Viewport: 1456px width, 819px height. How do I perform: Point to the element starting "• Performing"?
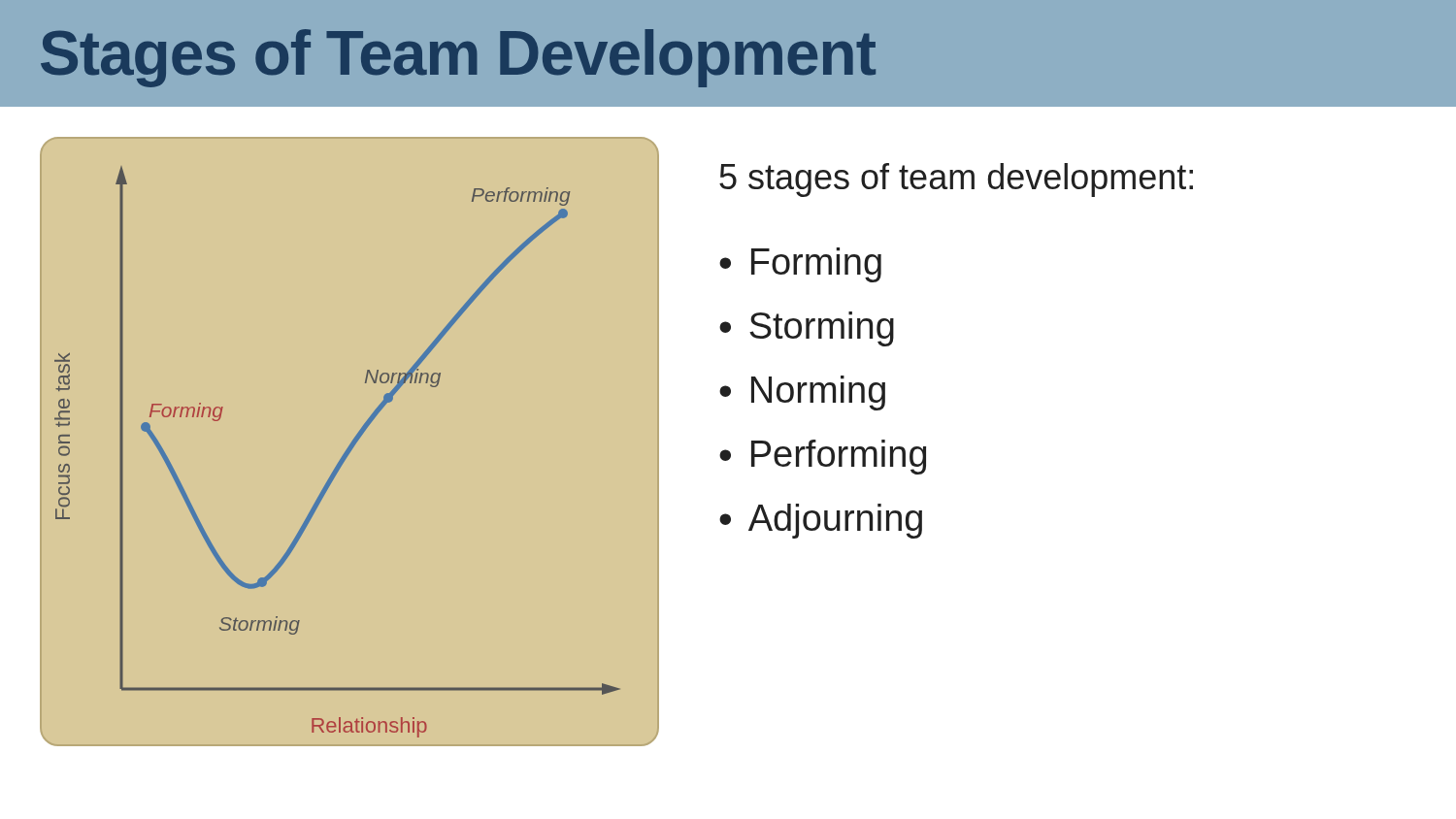coord(823,455)
